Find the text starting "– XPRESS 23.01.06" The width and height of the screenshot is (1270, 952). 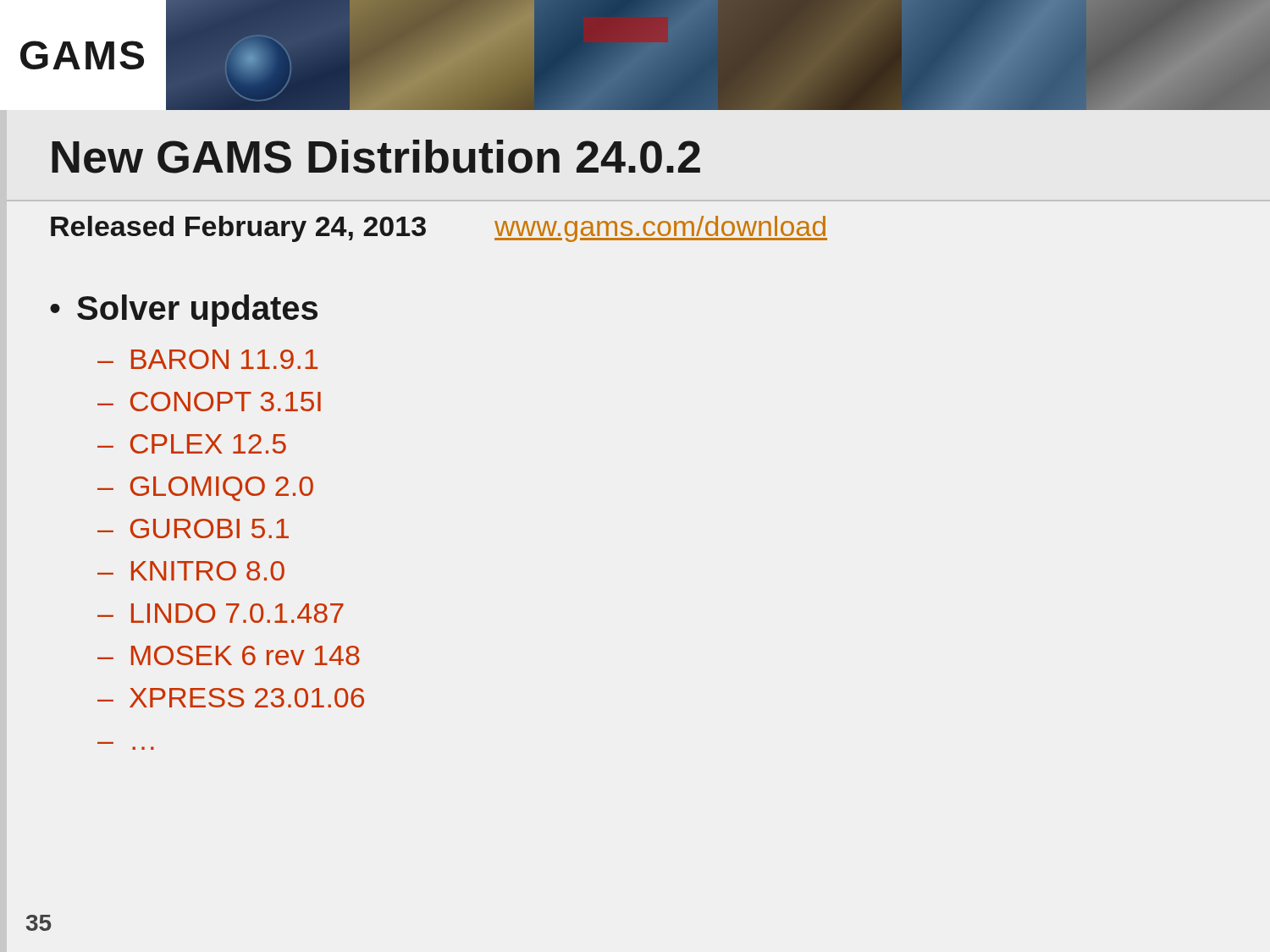(231, 698)
